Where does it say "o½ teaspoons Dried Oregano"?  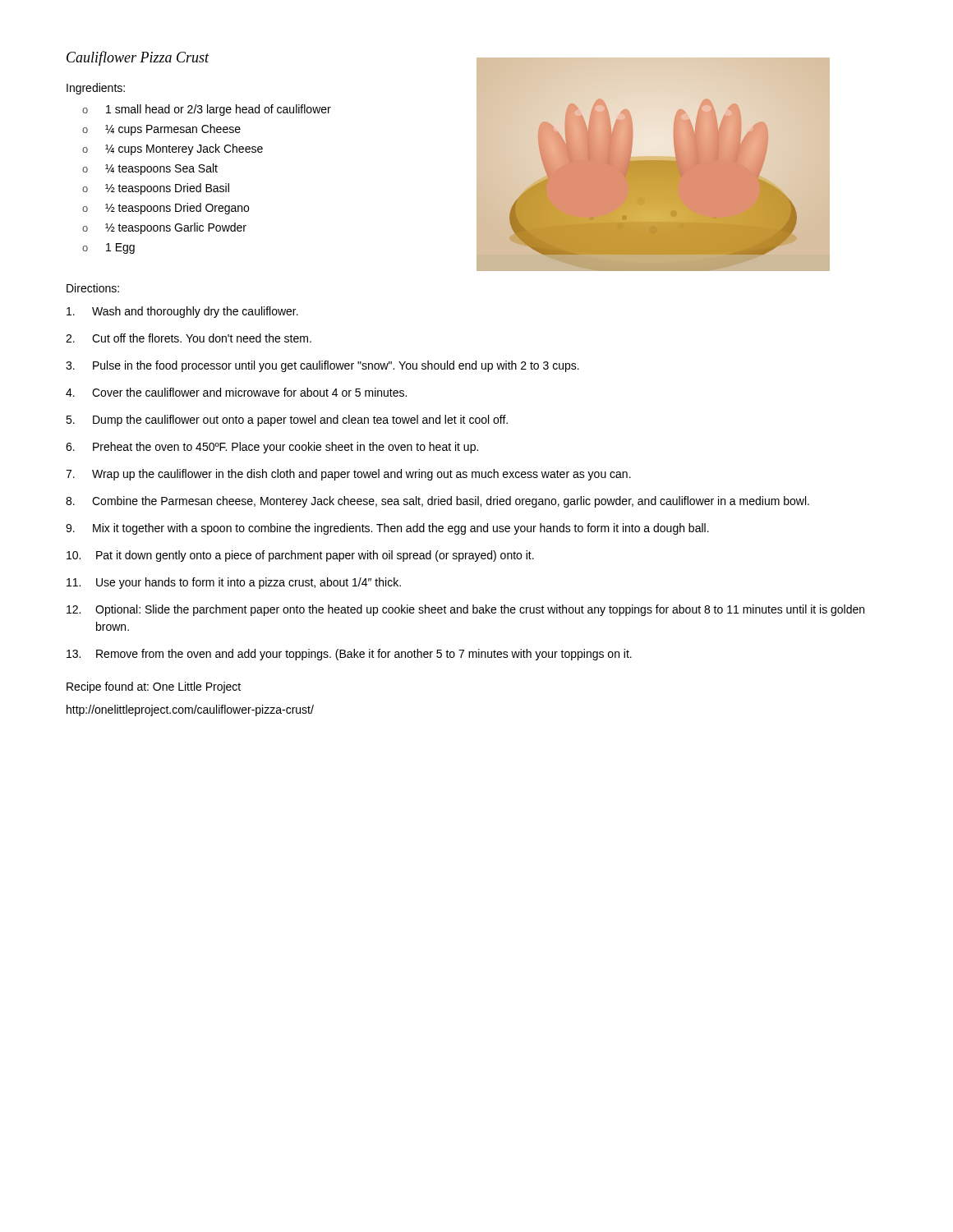point(166,208)
